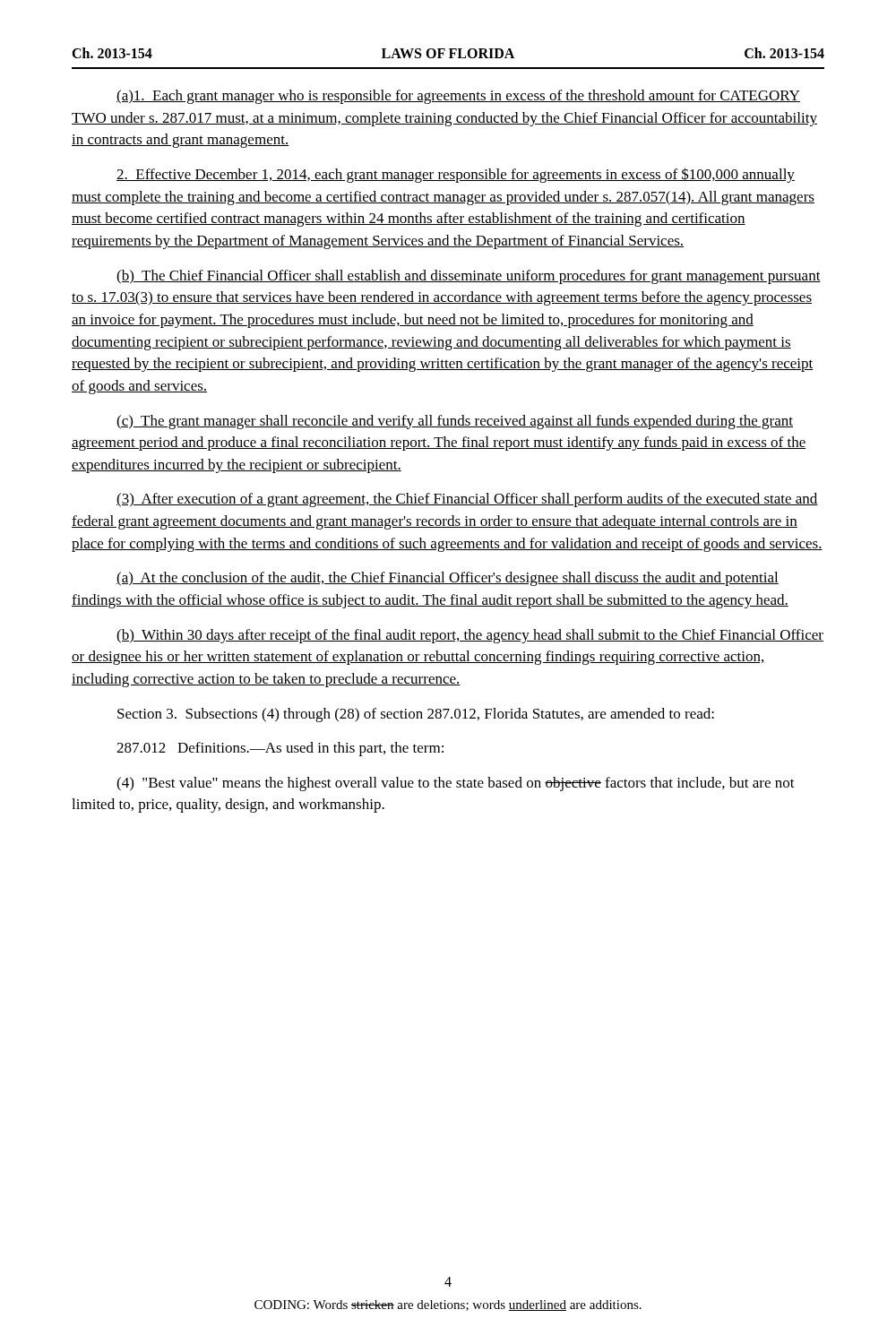896x1344 pixels.
Task: Locate the text block starting "Effective December 1, 2014, each"
Action: (443, 208)
